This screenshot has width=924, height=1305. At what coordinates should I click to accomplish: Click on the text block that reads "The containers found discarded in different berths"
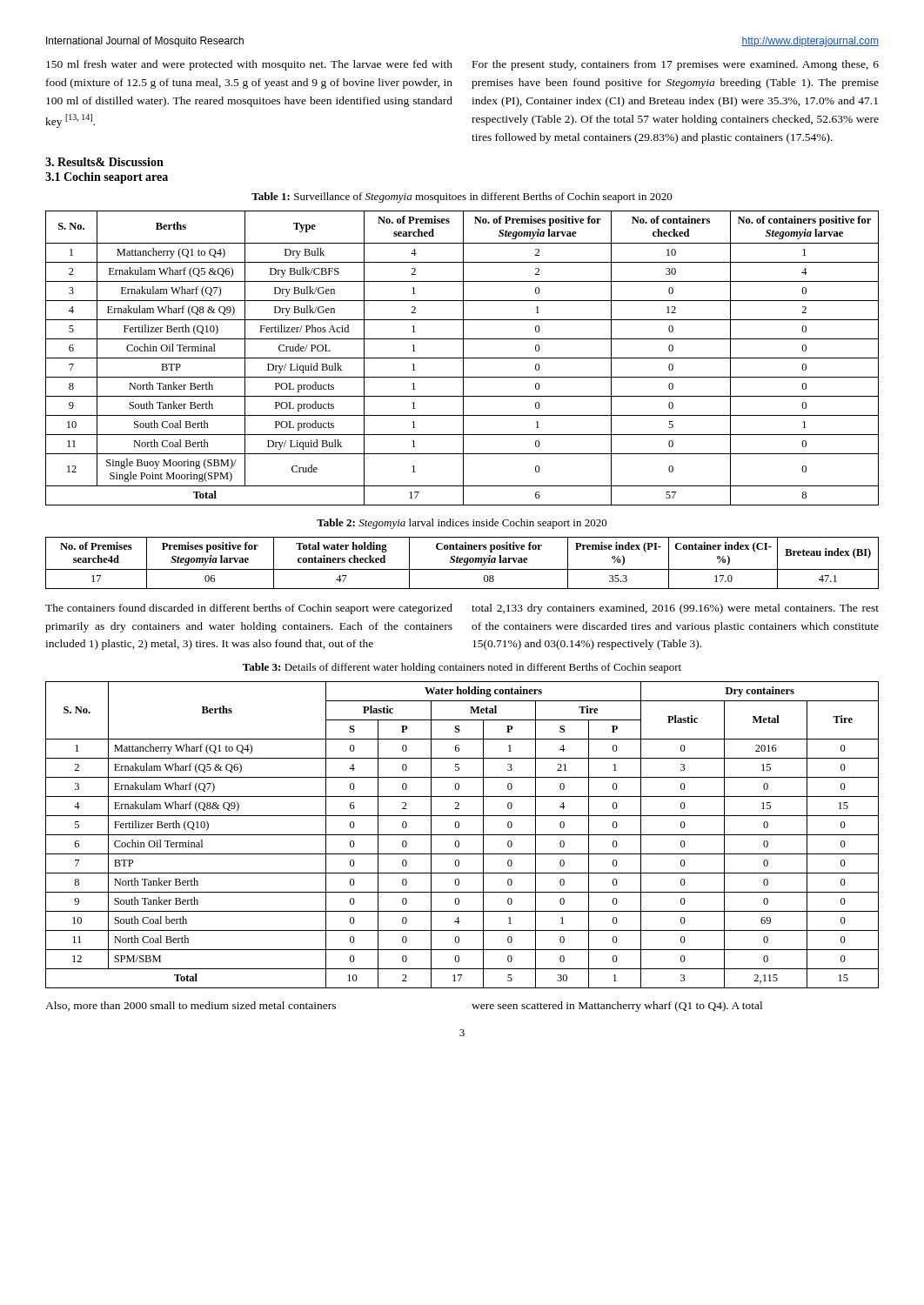[x=249, y=626]
